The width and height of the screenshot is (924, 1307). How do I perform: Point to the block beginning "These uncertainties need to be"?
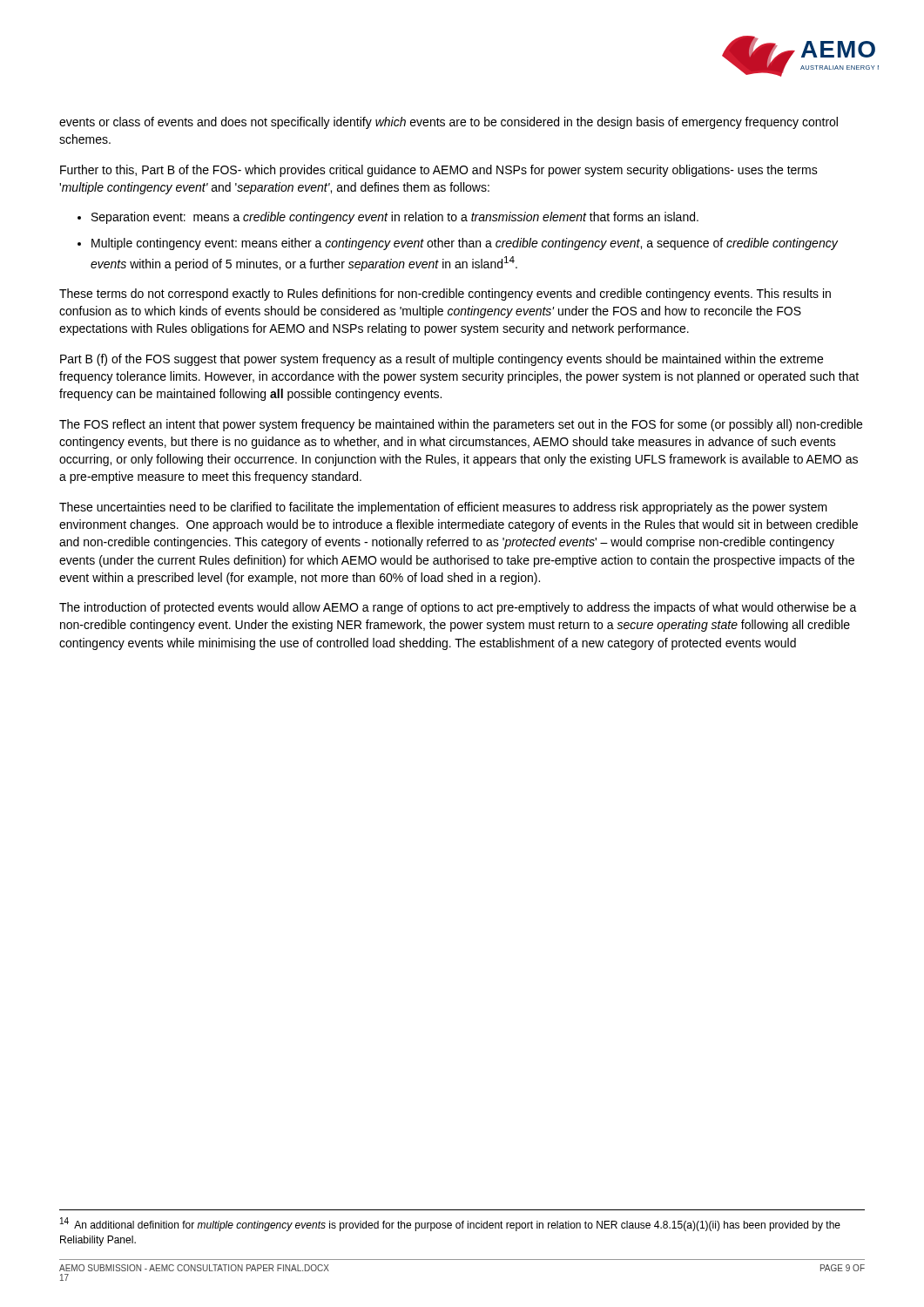pyautogui.click(x=462, y=542)
